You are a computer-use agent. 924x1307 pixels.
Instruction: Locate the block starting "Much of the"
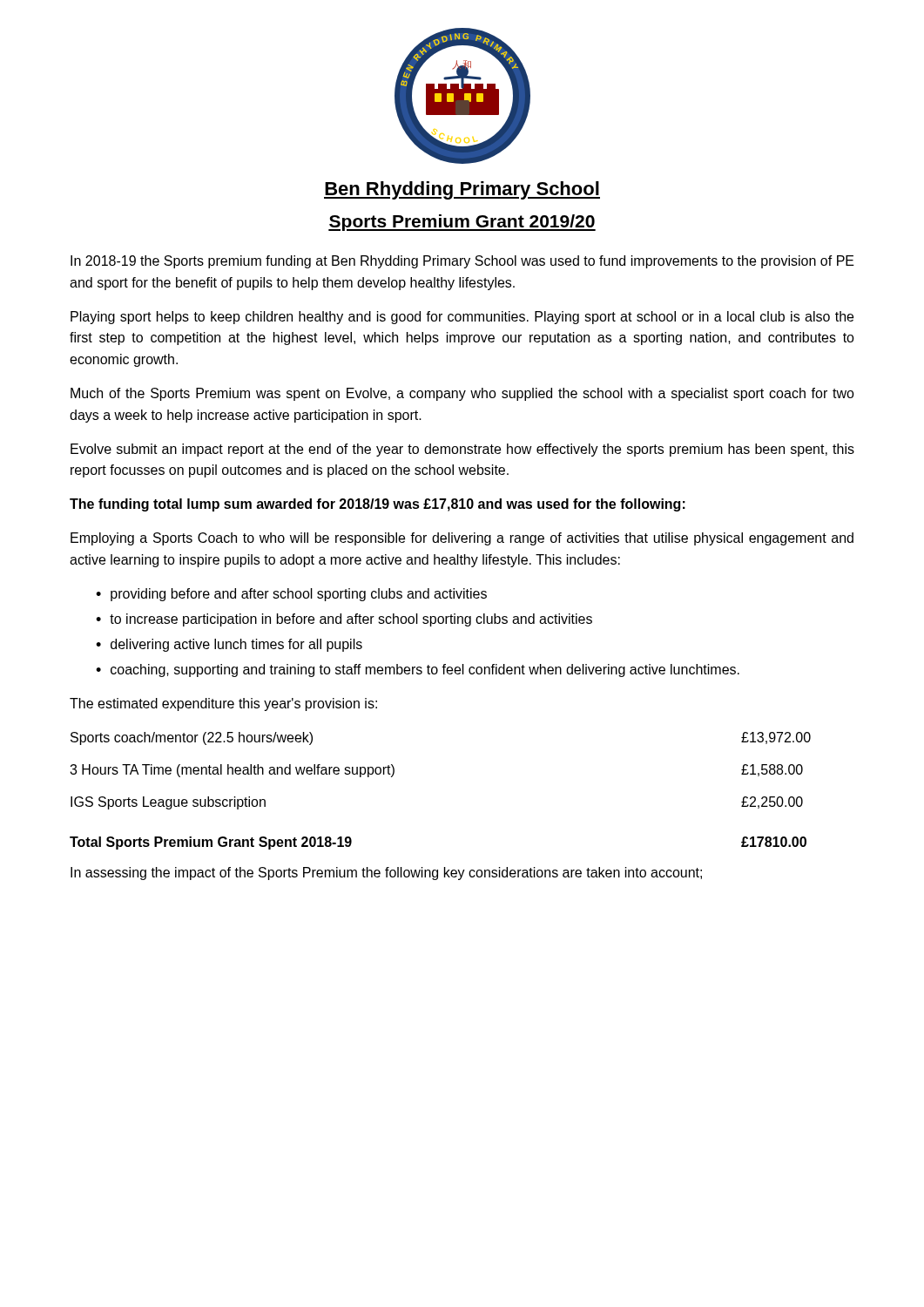pos(462,404)
